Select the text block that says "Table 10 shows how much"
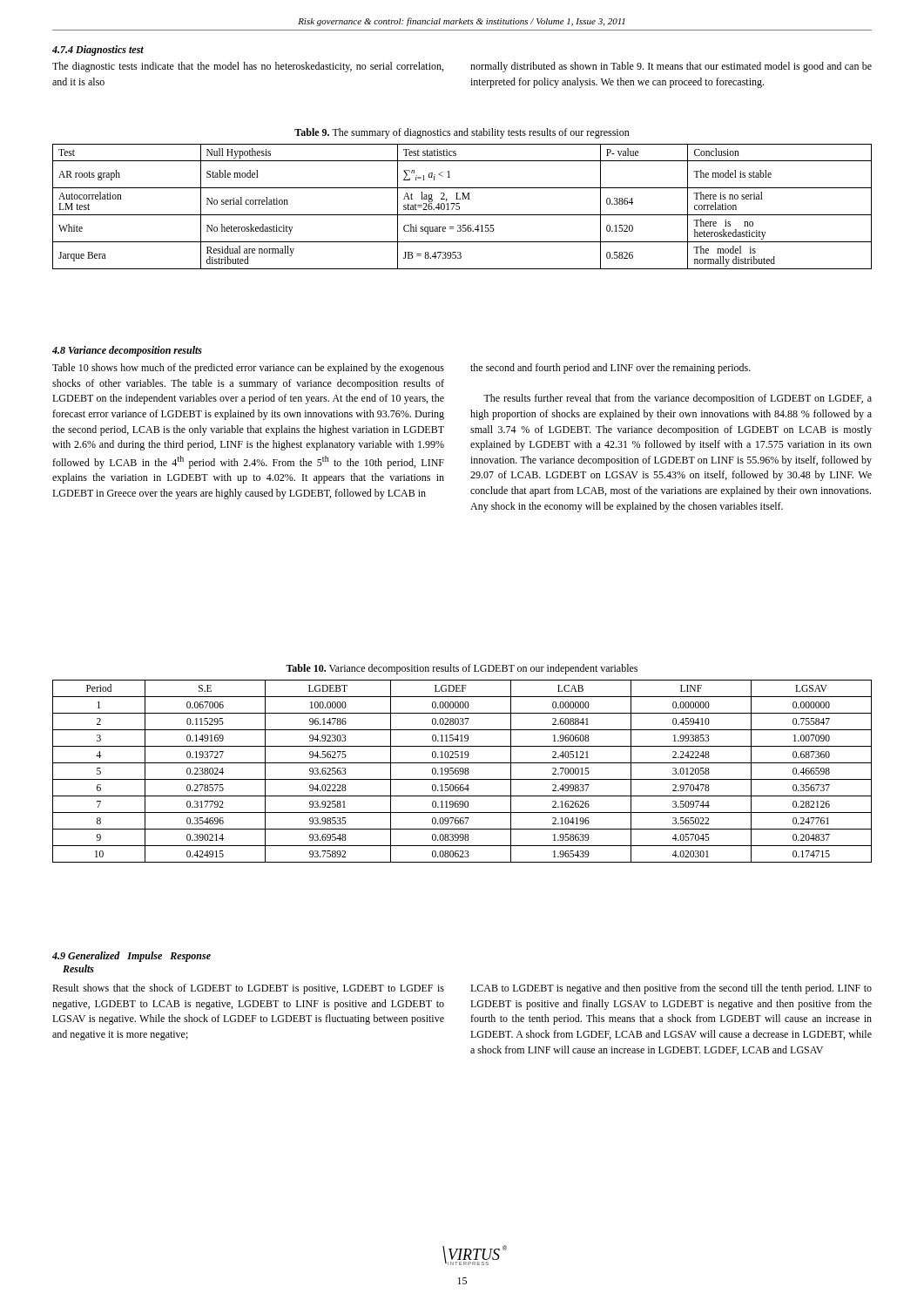Viewport: 924px width, 1307px height. (x=248, y=430)
